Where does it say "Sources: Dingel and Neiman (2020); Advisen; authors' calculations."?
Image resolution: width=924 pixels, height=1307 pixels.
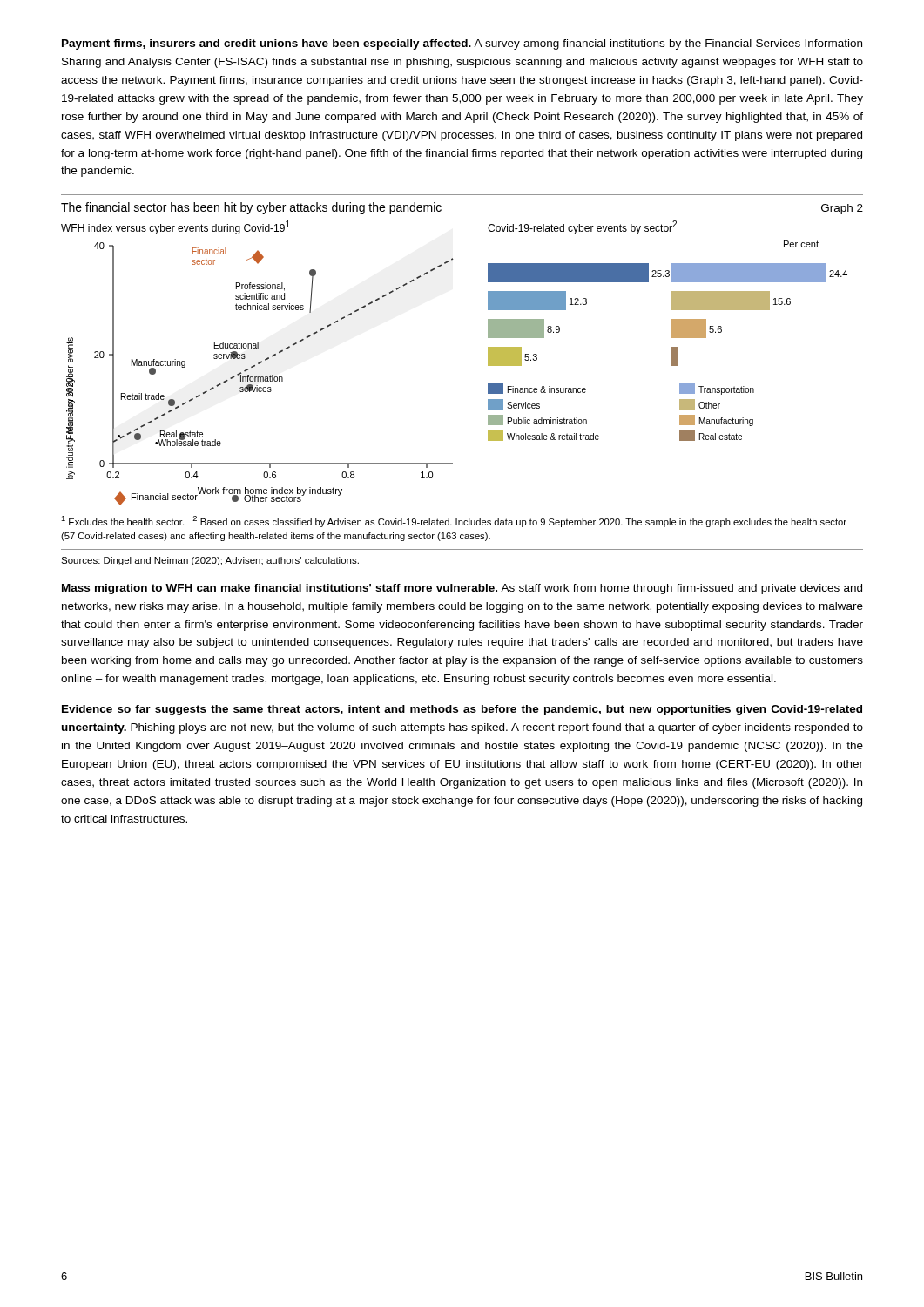tap(210, 560)
